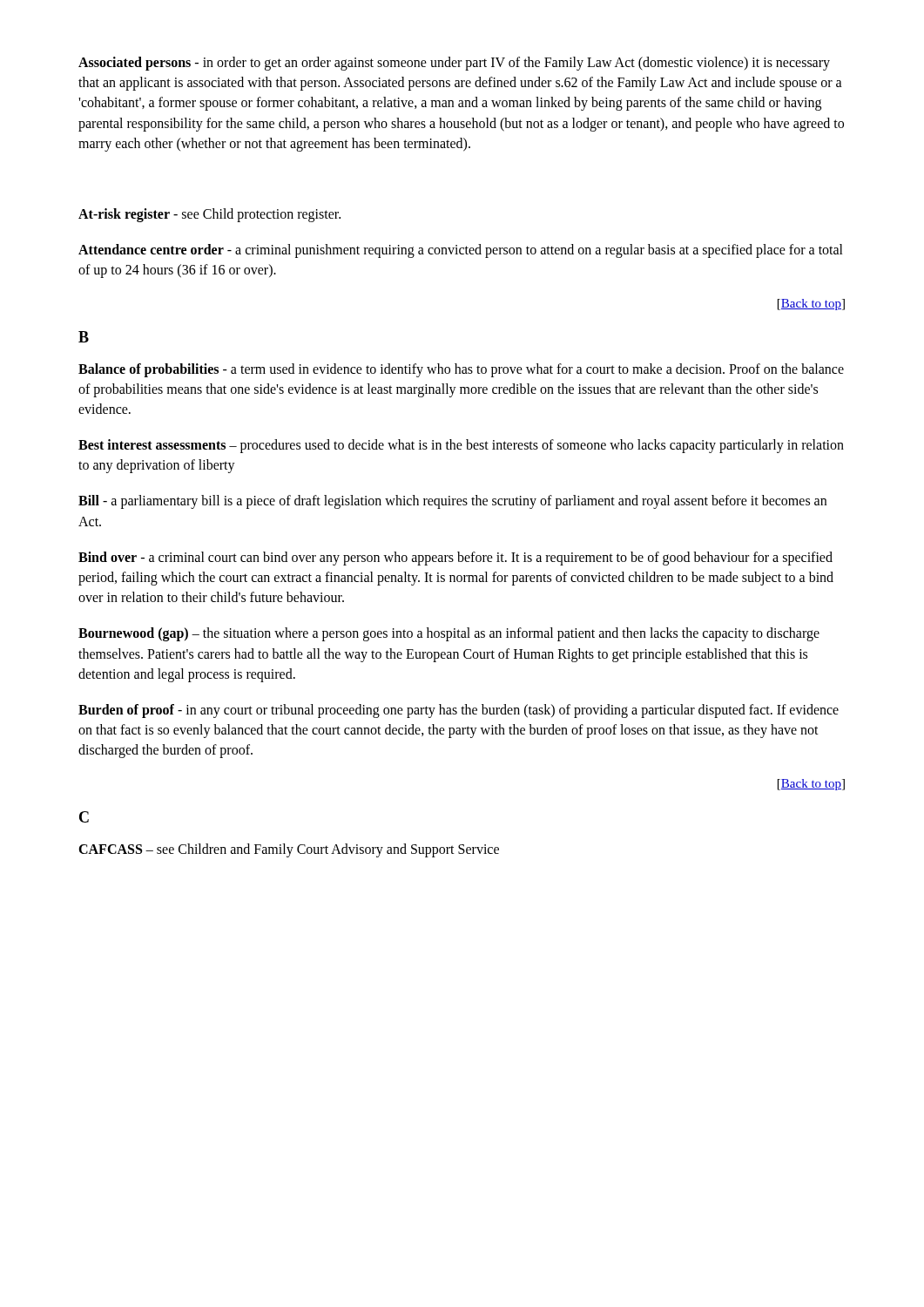The image size is (924, 1307).
Task: Where is the passage that starts "Associated persons - in order to get"?
Action: click(461, 103)
